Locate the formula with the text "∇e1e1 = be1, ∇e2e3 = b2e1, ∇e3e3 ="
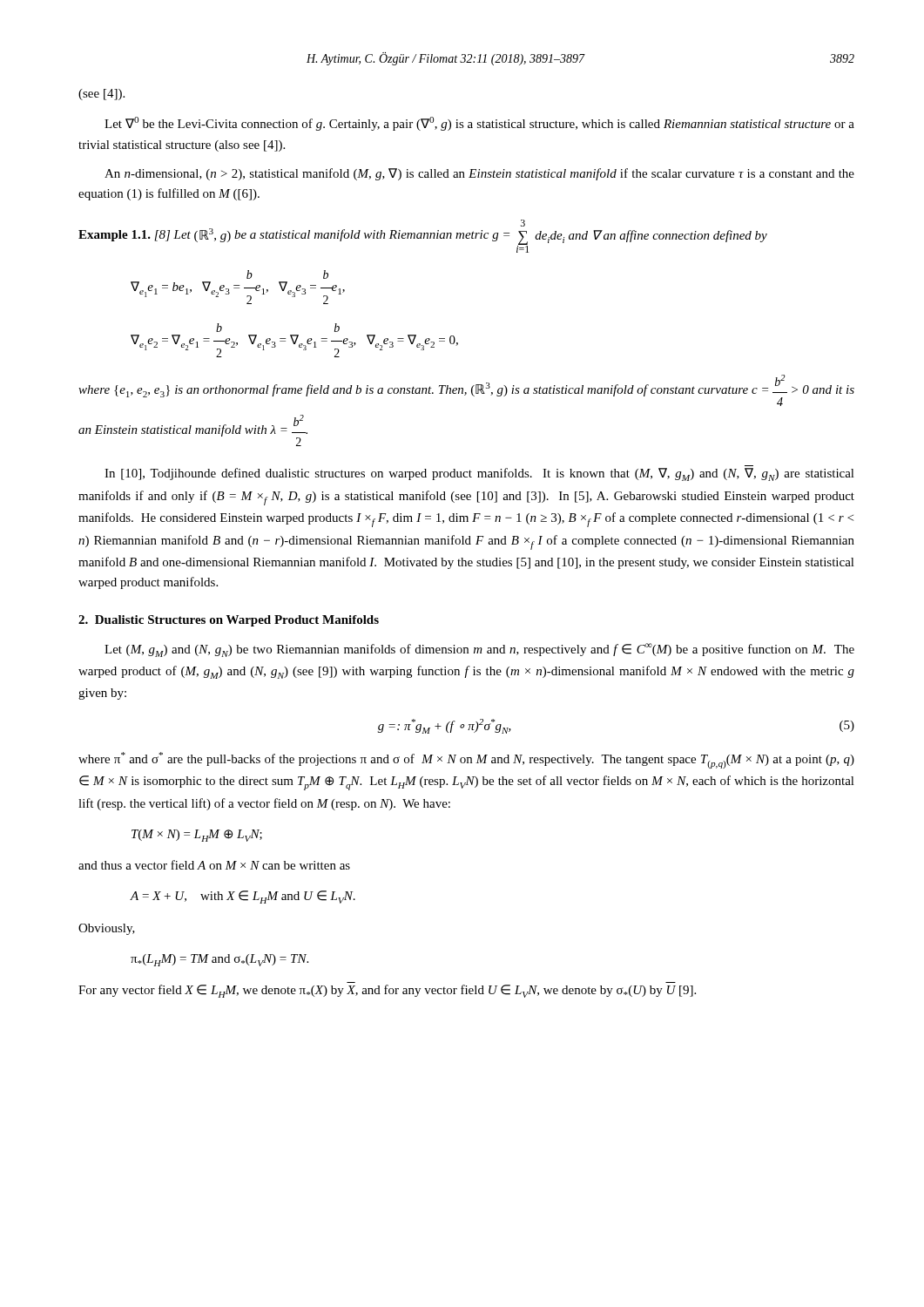This screenshot has width=924, height=1307. tap(249, 274)
